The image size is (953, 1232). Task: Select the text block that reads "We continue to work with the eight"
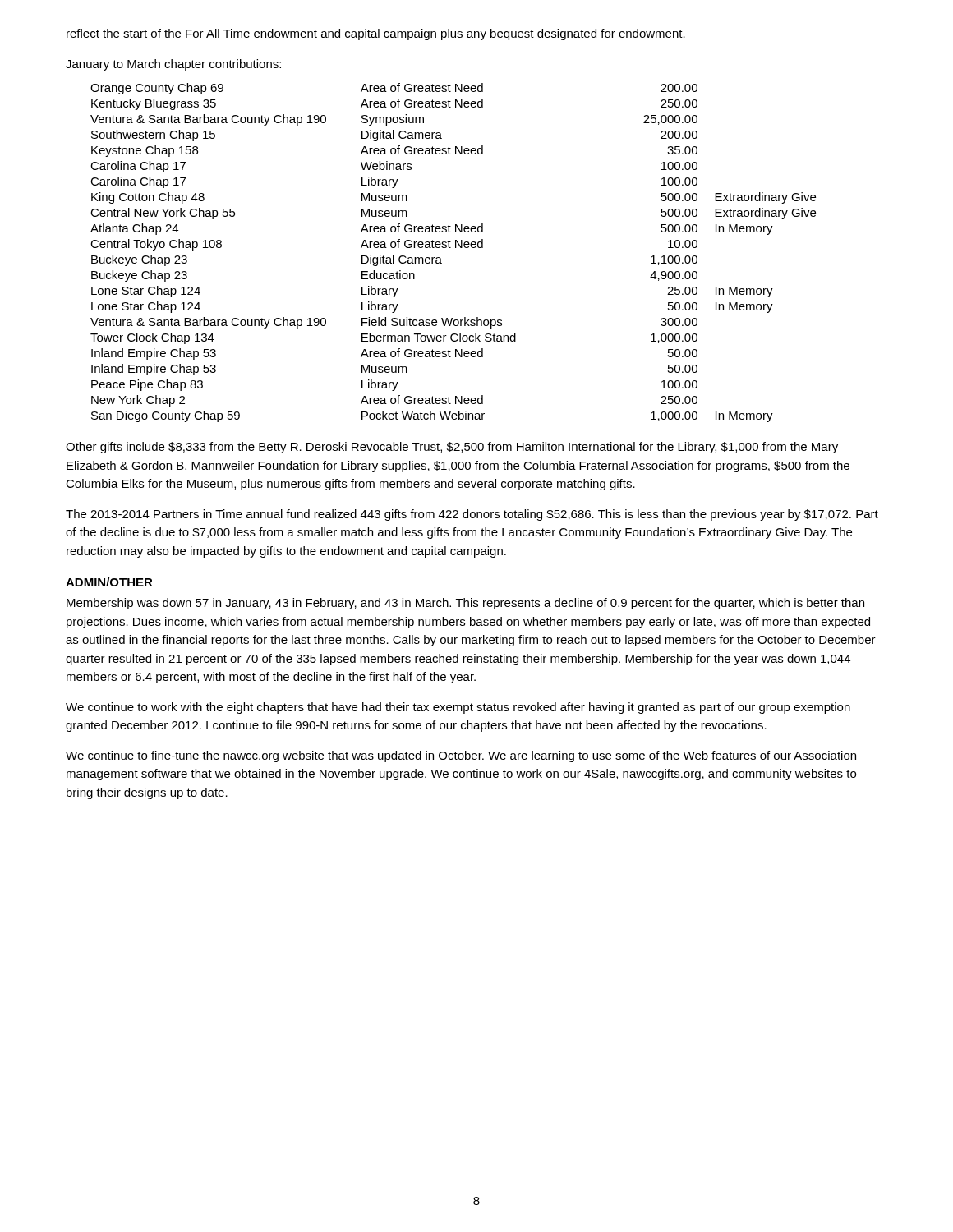[x=458, y=716]
